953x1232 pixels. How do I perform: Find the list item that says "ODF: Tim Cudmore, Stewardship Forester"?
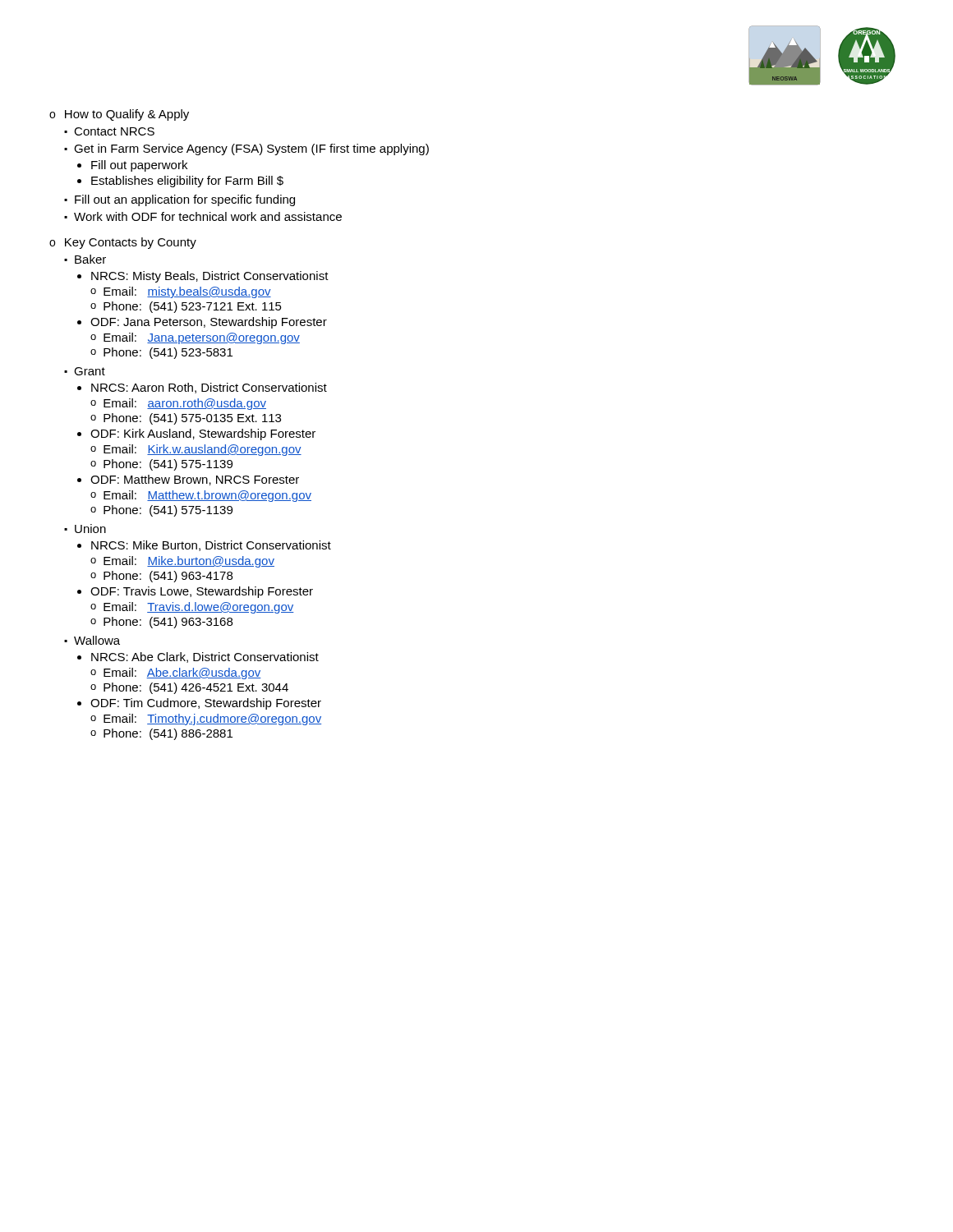click(x=206, y=703)
